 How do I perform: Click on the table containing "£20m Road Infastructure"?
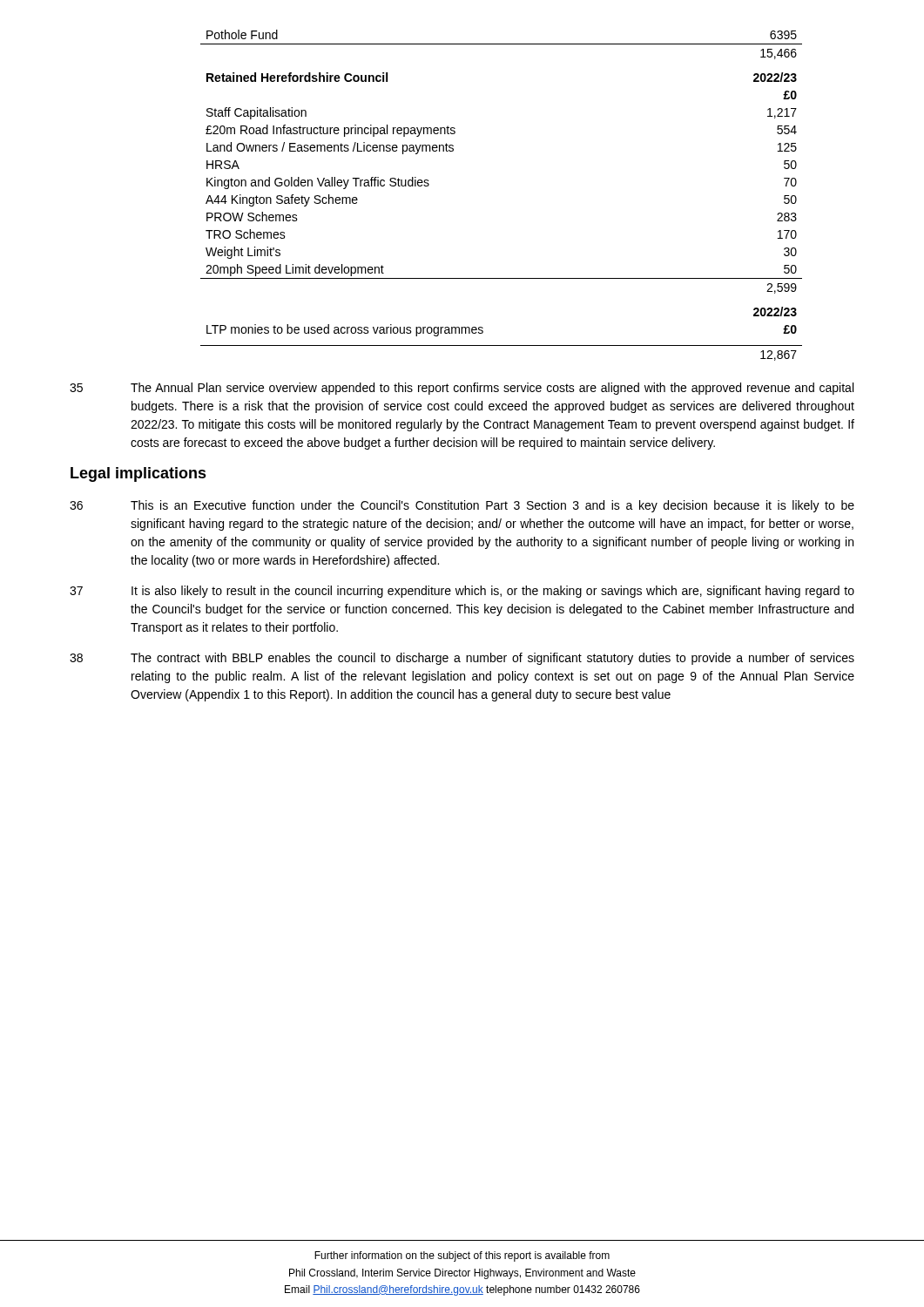(x=501, y=195)
